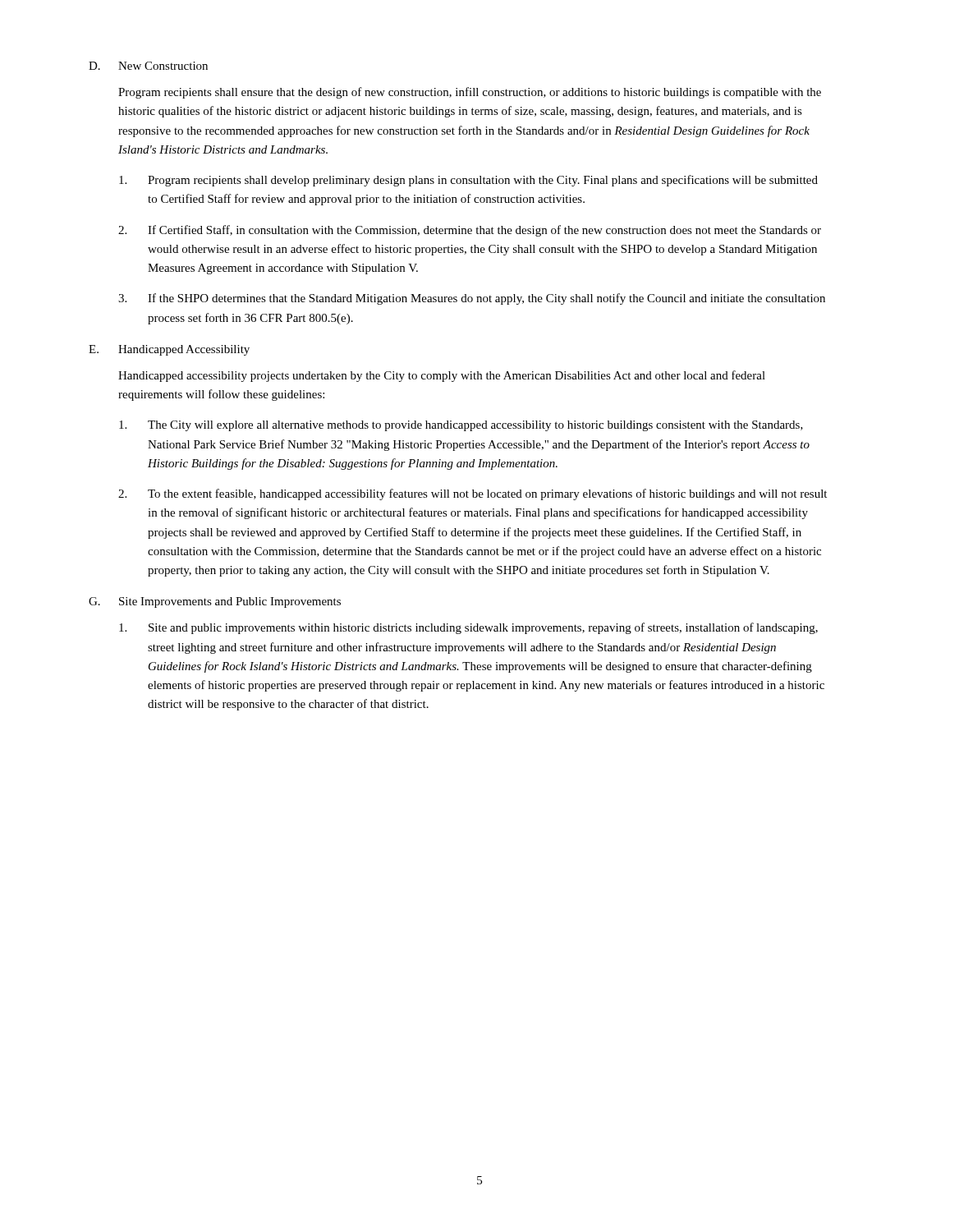Screen dimensions: 1232x959
Task: Click where it says "E. Handicapped Accessibility"
Action: point(169,349)
